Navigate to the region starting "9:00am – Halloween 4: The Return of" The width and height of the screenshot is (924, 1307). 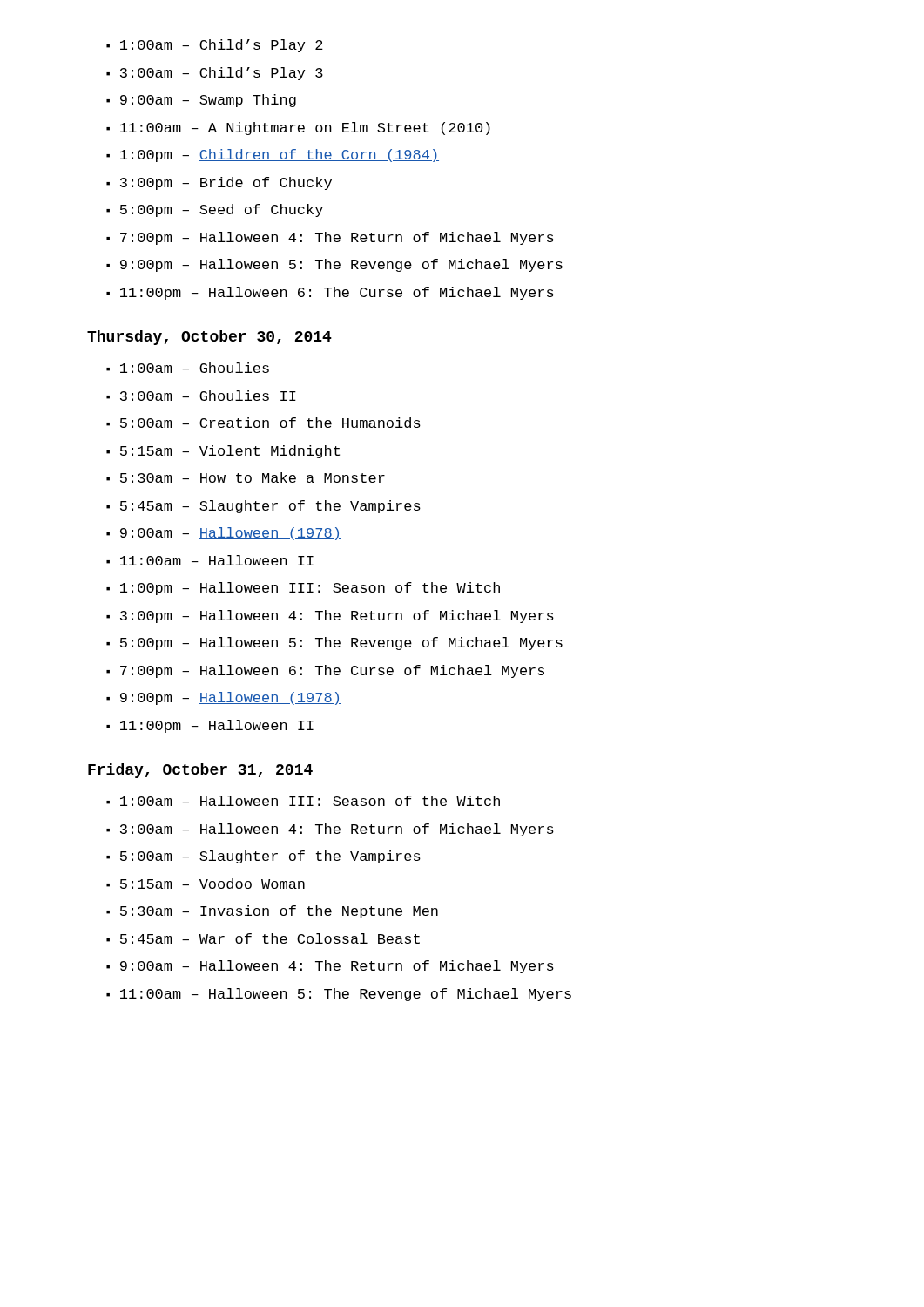pyautogui.click(x=337, y=967)
